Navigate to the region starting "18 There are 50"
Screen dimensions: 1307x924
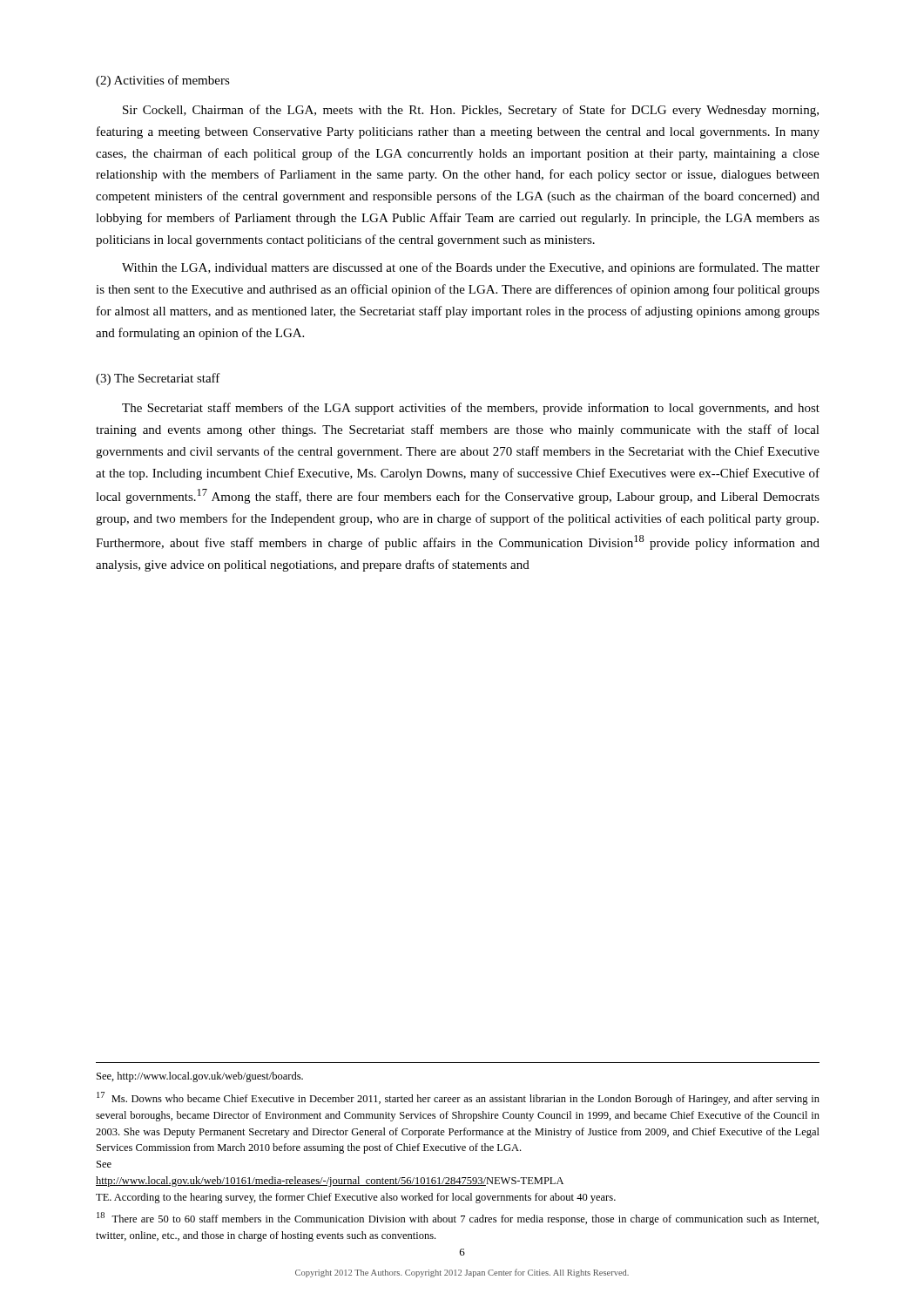(x=458, y=1226)
